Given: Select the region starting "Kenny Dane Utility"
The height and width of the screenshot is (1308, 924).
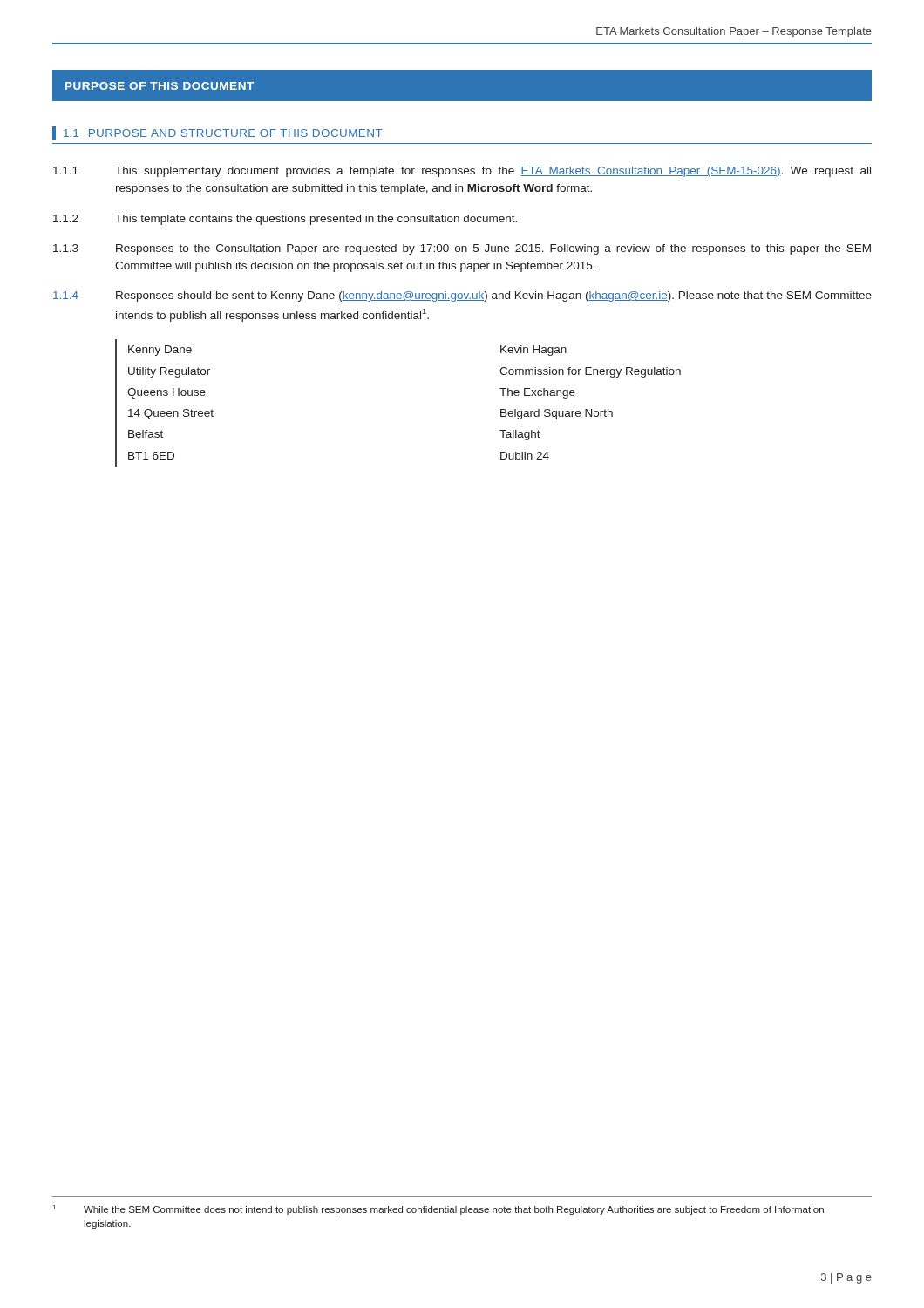Looking at the screenshot, I should pos(493,403).
